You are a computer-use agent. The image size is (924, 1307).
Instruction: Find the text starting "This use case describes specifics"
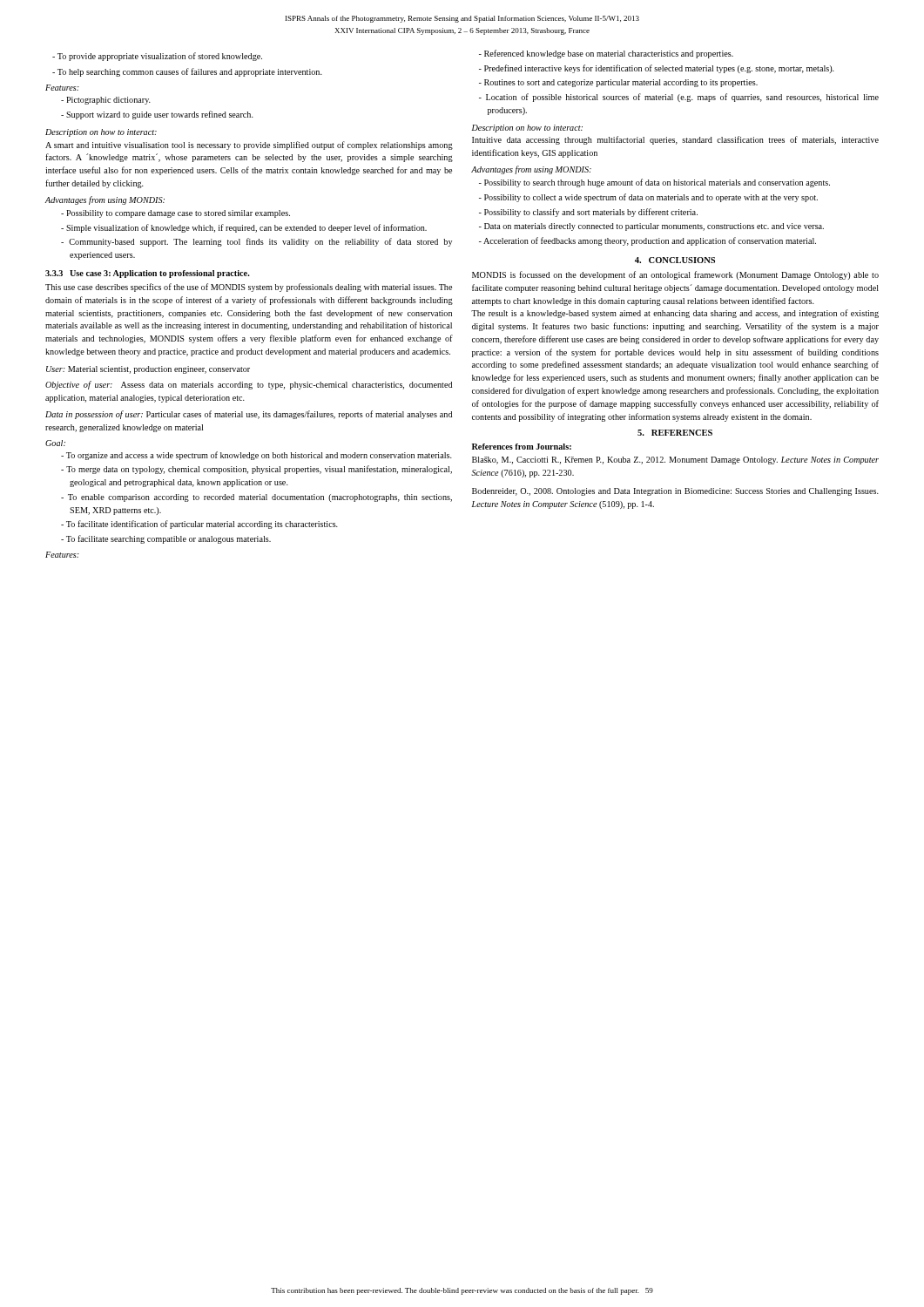249,319
